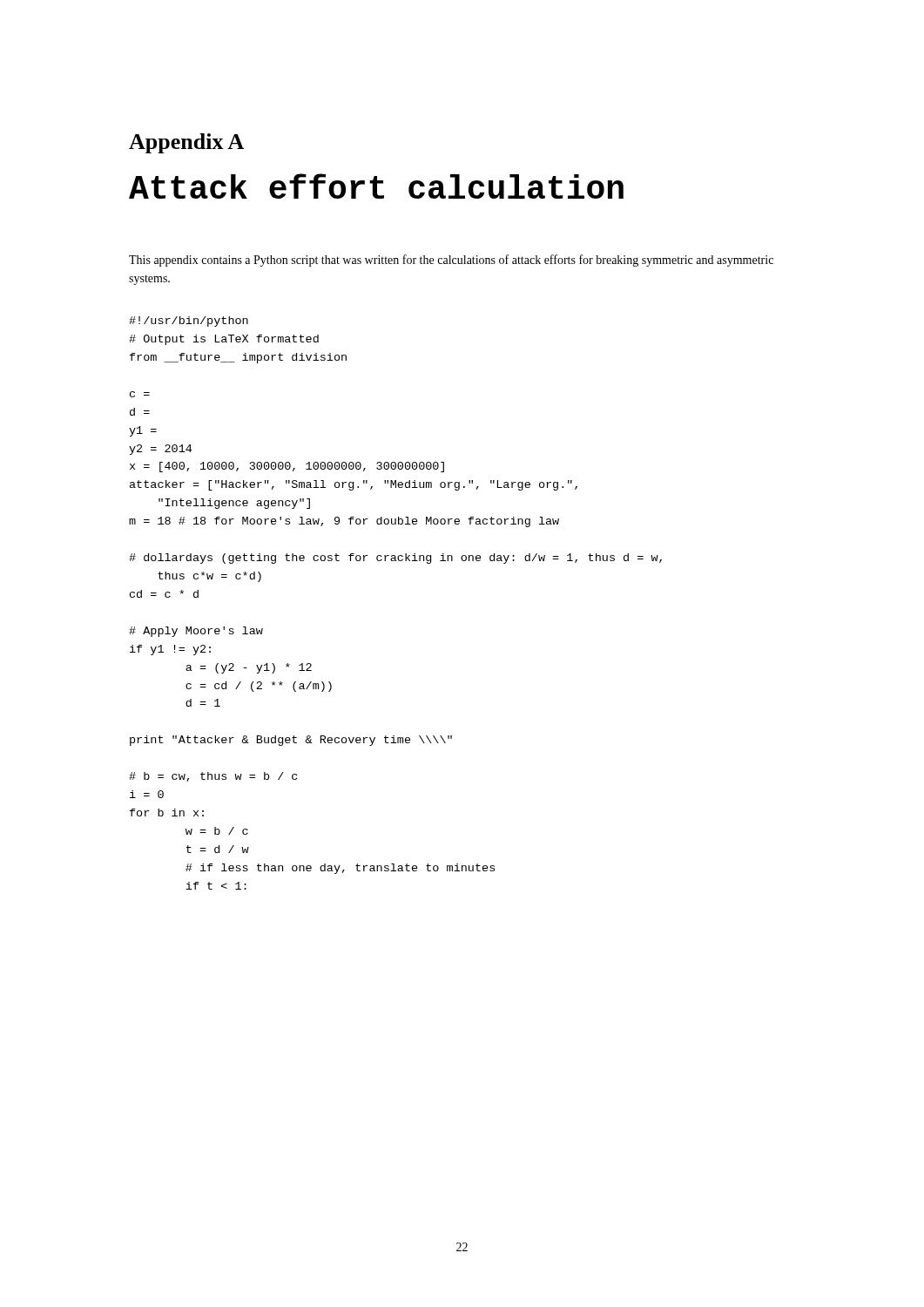Find the text block that says "This appendix contains a Python"
Image resolution: width=924 pixels, height=1307 pixels.
click(x=451, y=269)
